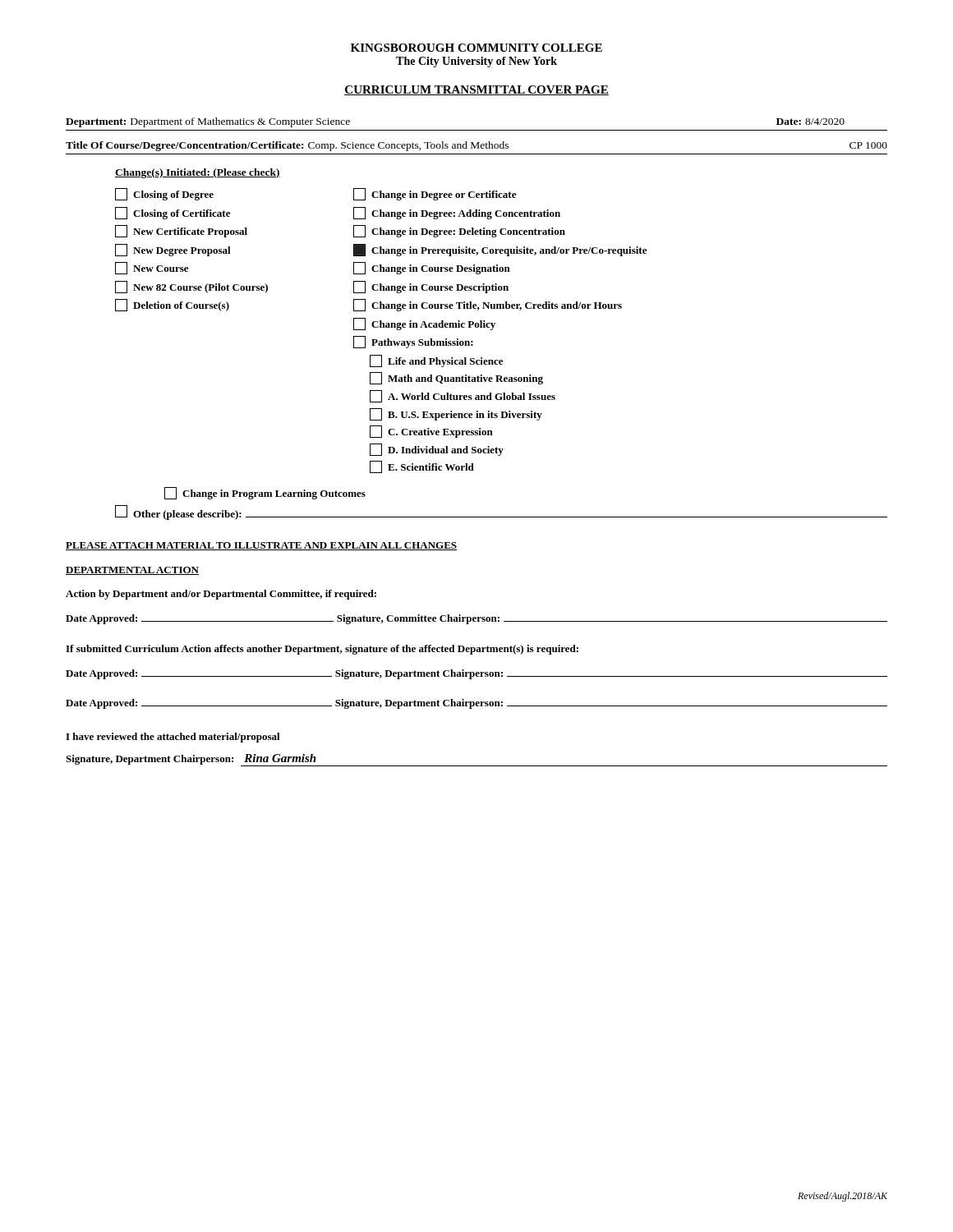Select the list item that reads "E. Scientific World"
This screenshot has height=1232, width=953.
click(x=422, y=467)
